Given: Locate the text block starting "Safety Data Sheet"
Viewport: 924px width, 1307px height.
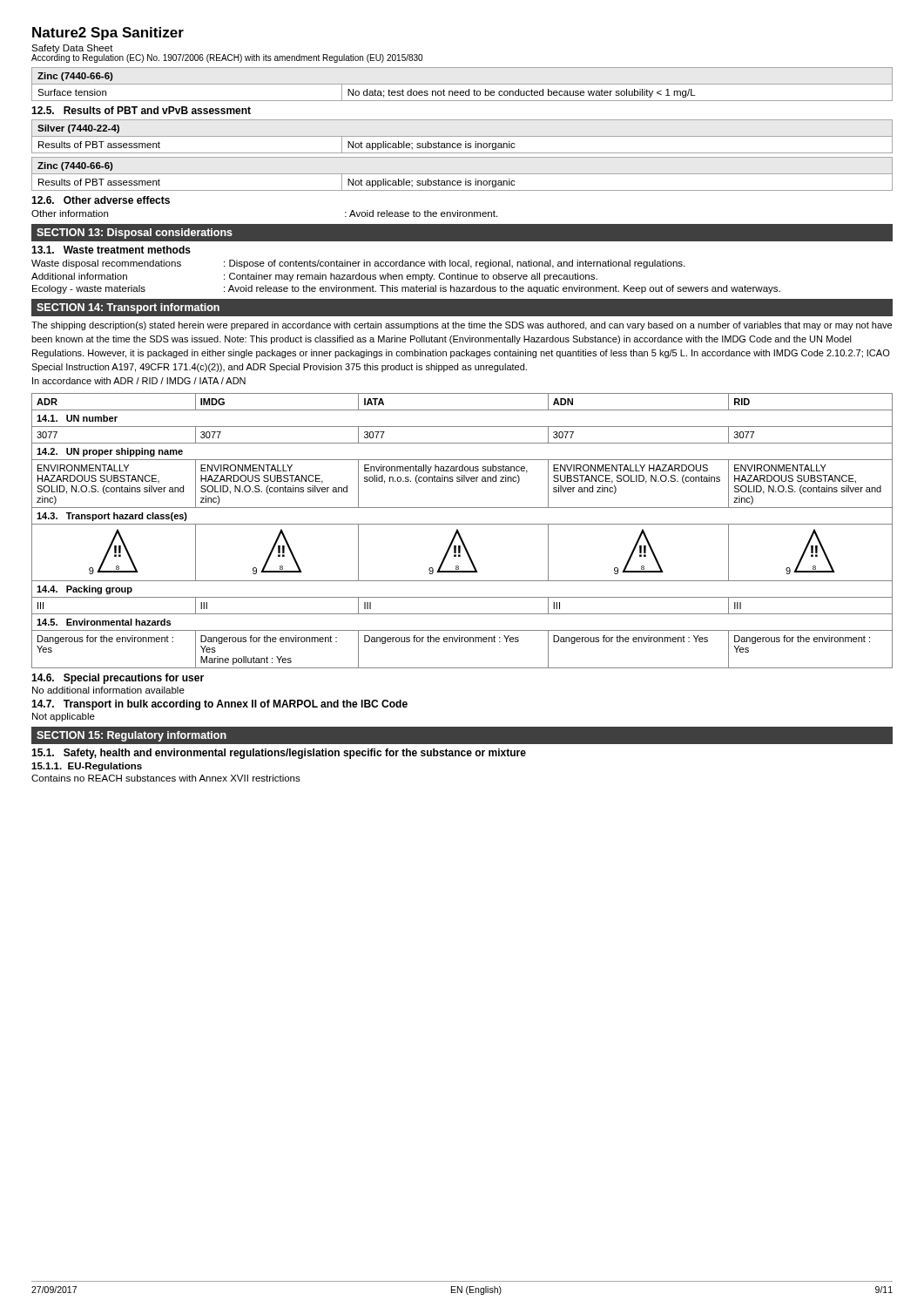Looking at the screenshot, I should tap(72, 48).
